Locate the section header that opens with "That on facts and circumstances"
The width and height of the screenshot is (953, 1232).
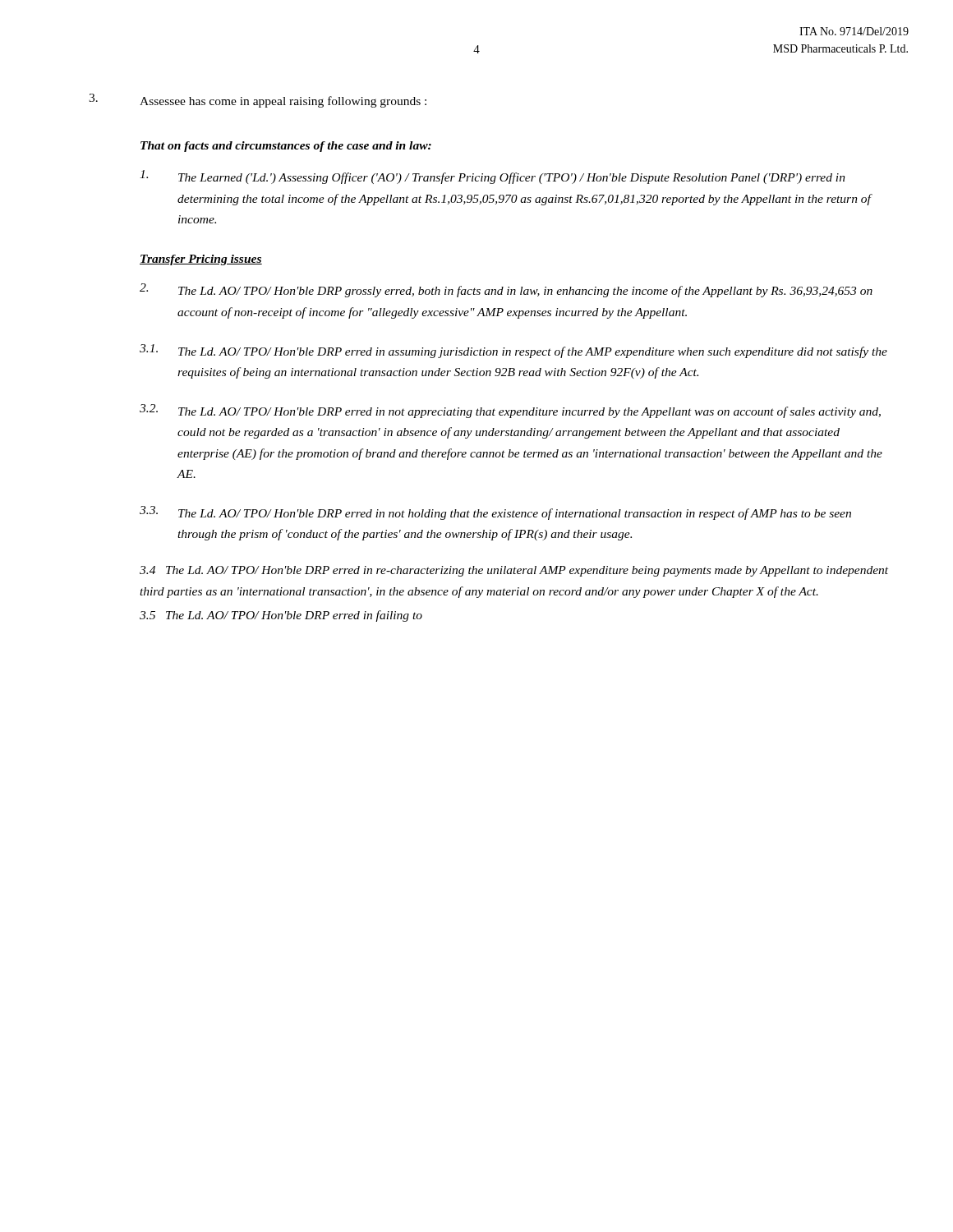286,145
